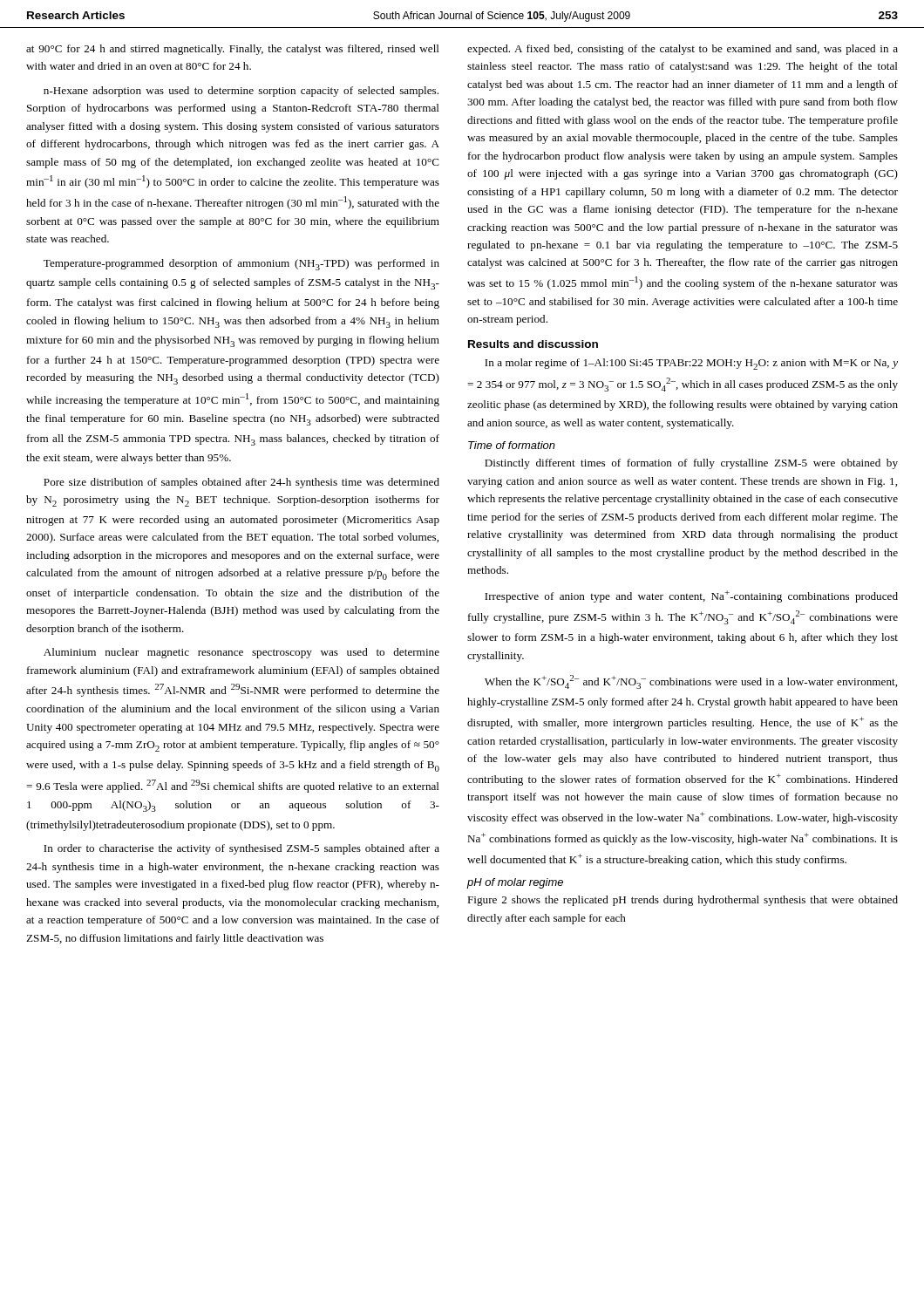Locate the passage starting "Figure 2 shows the replicated pH trends"
The width and height of the screenshot is (924, 1308).
[x=683, y=909]
